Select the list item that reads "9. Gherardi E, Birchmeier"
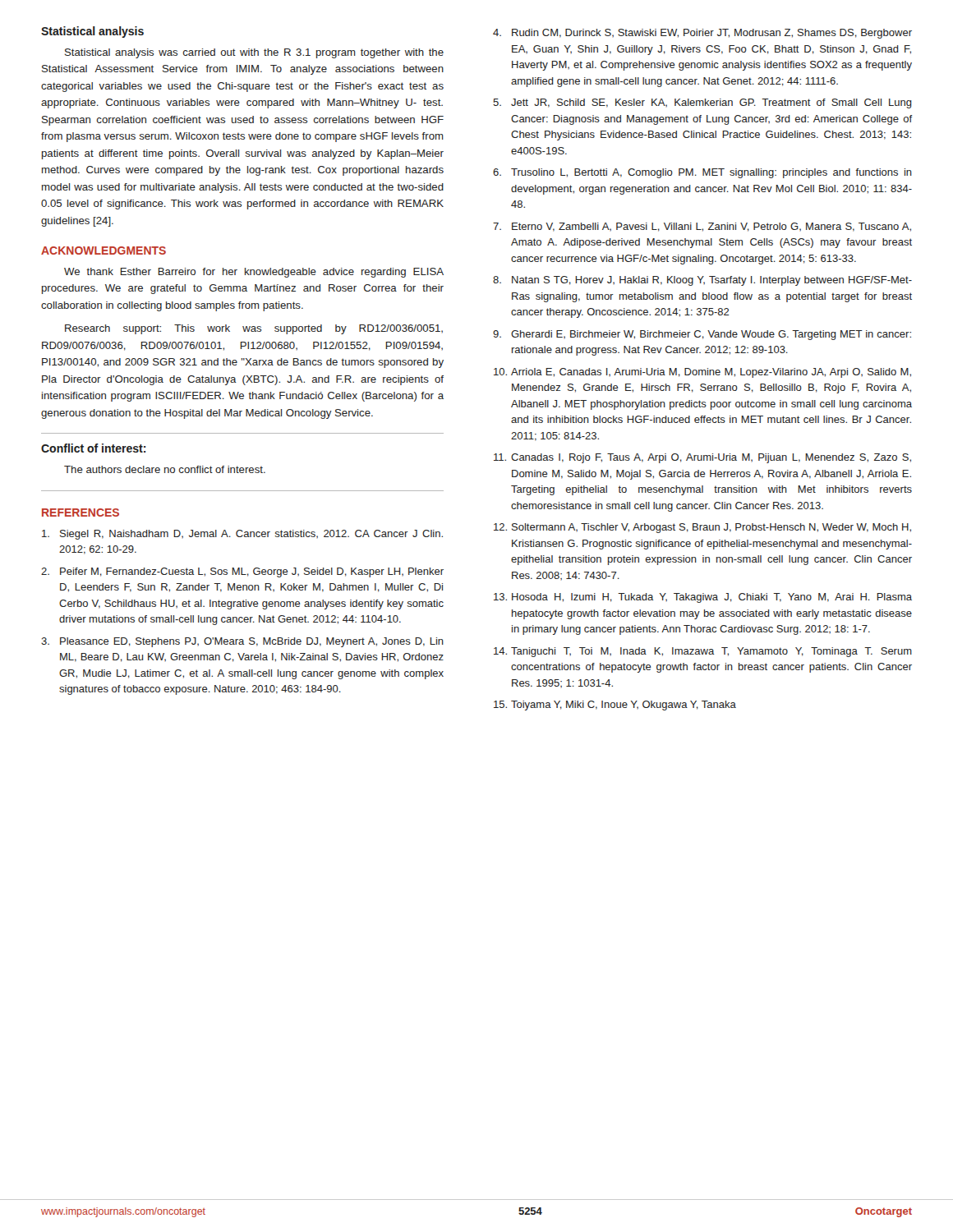Screen dimensions: 1232x953 702,342
